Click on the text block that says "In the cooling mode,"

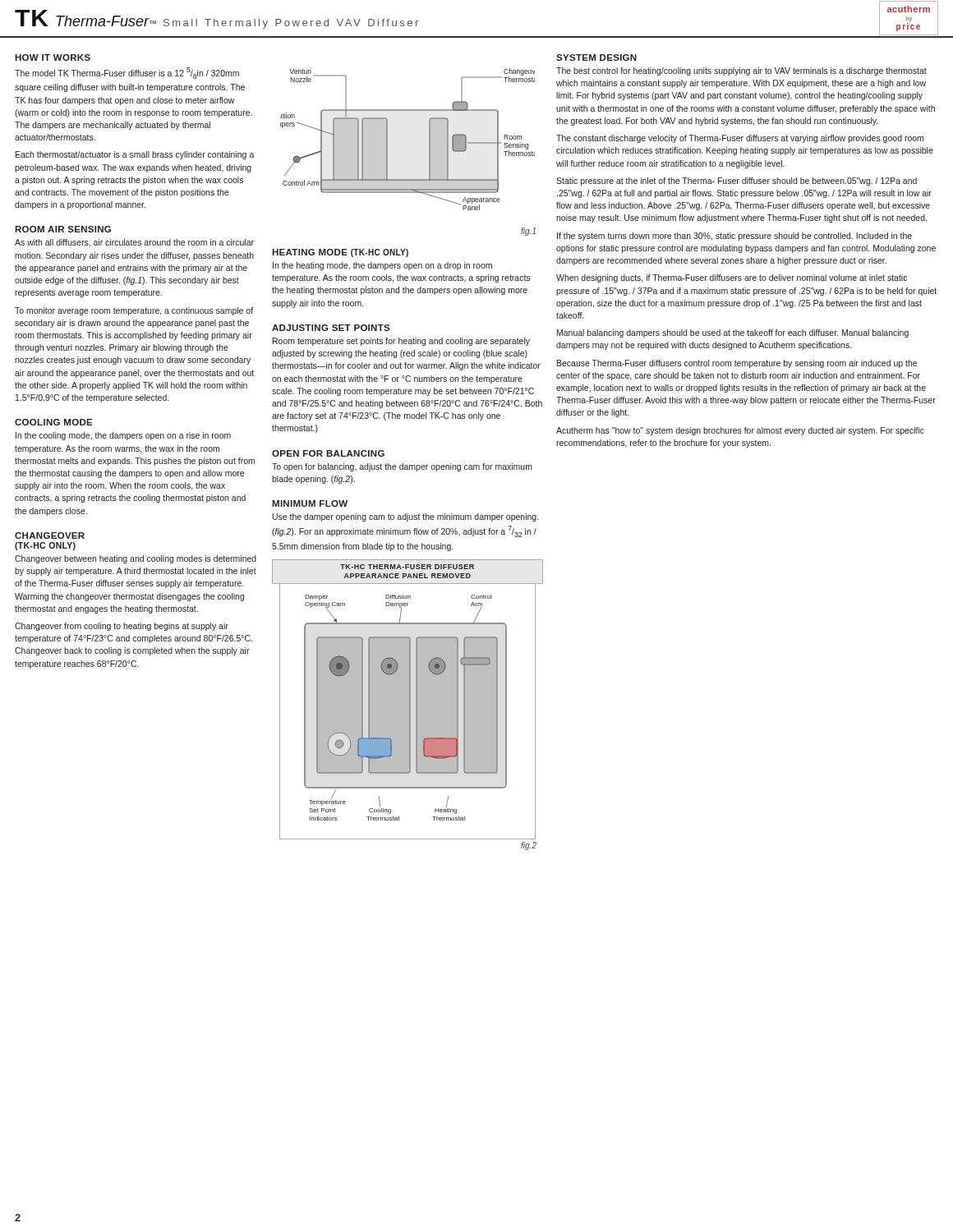[135, 473]
